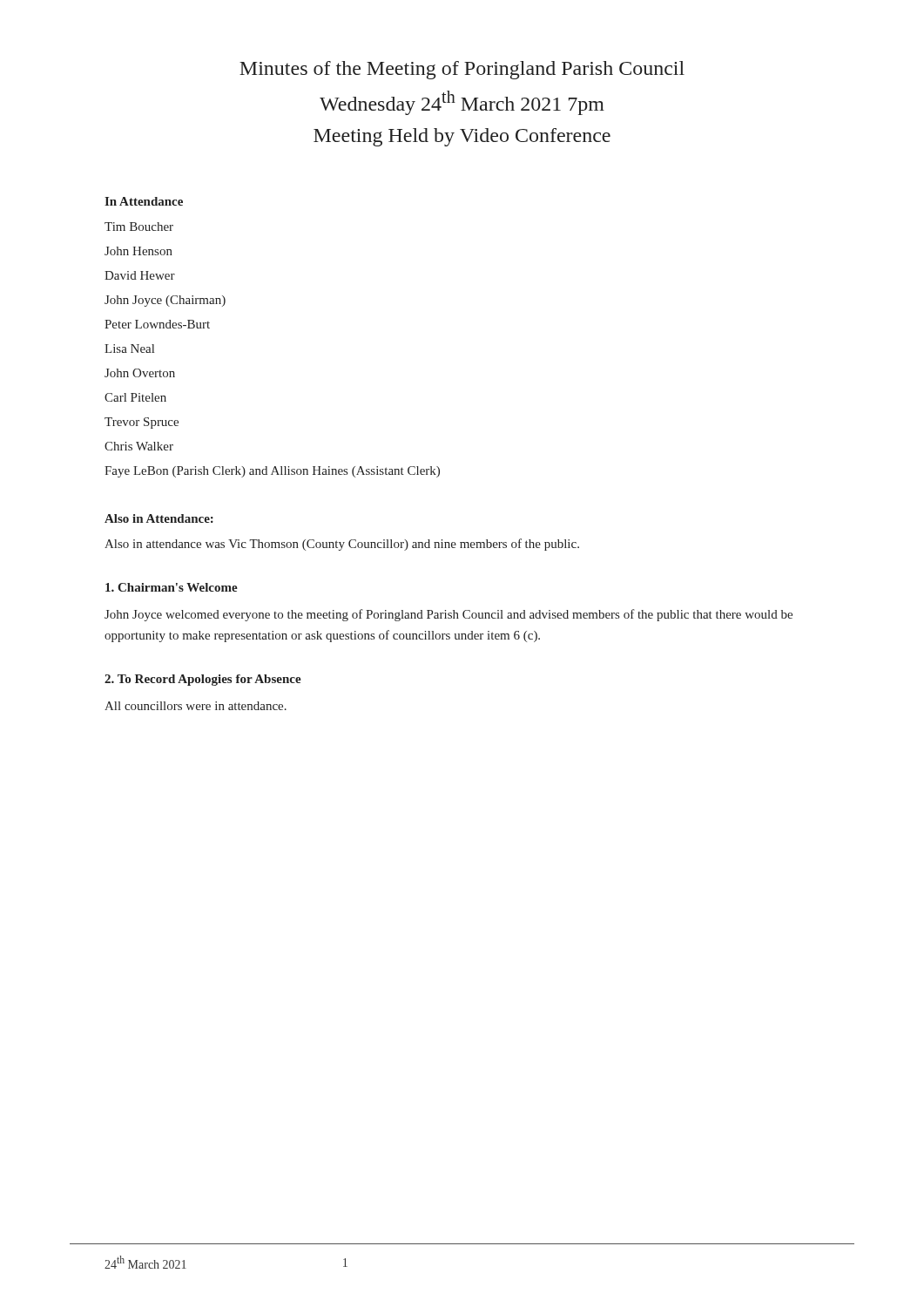This screenshot has height=1307, width=924.
Task: Select the block starting "Carl Pitelen"
Action: point(136,397)
